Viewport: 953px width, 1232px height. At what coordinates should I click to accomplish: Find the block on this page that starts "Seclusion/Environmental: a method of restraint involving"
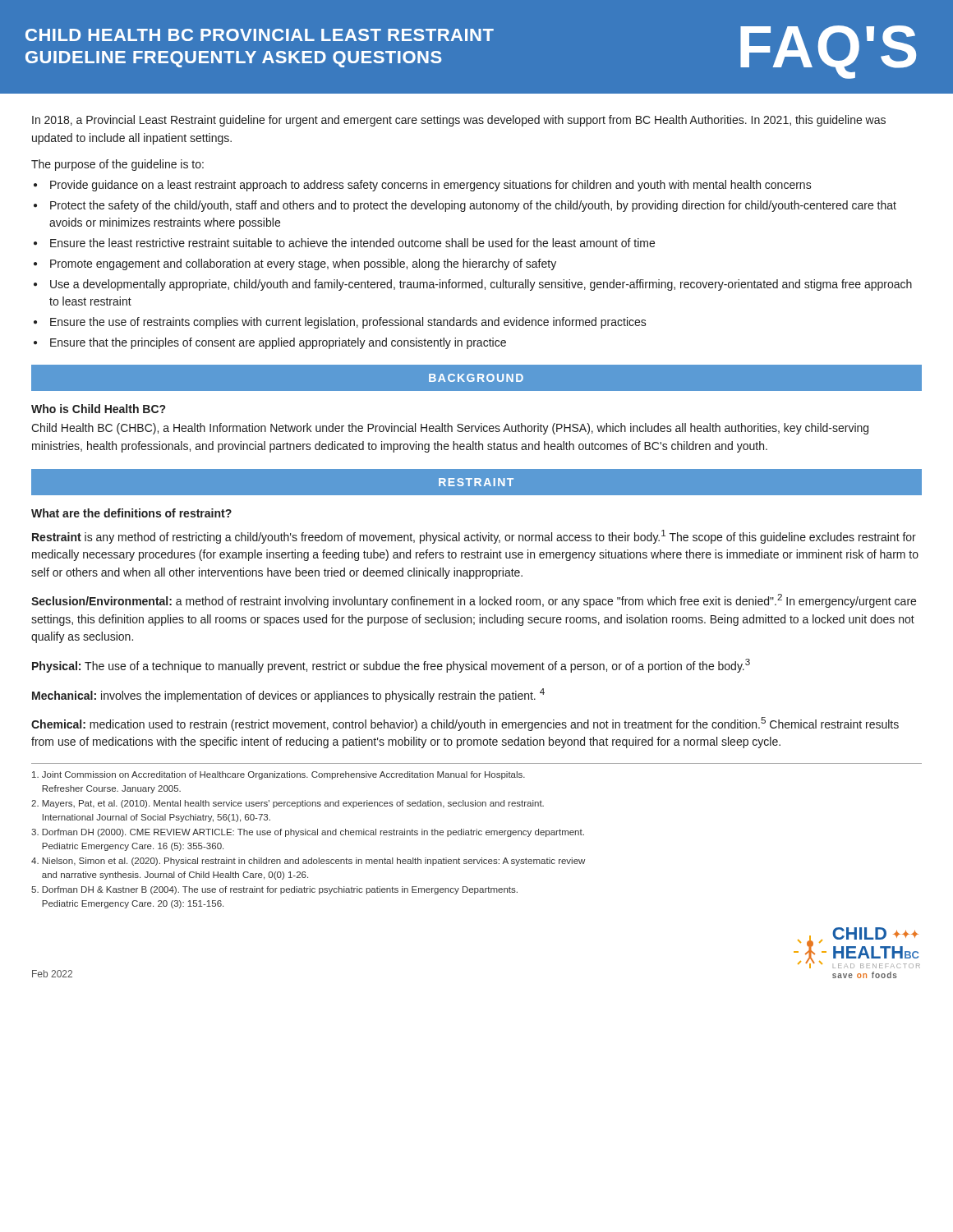[474, 618]
